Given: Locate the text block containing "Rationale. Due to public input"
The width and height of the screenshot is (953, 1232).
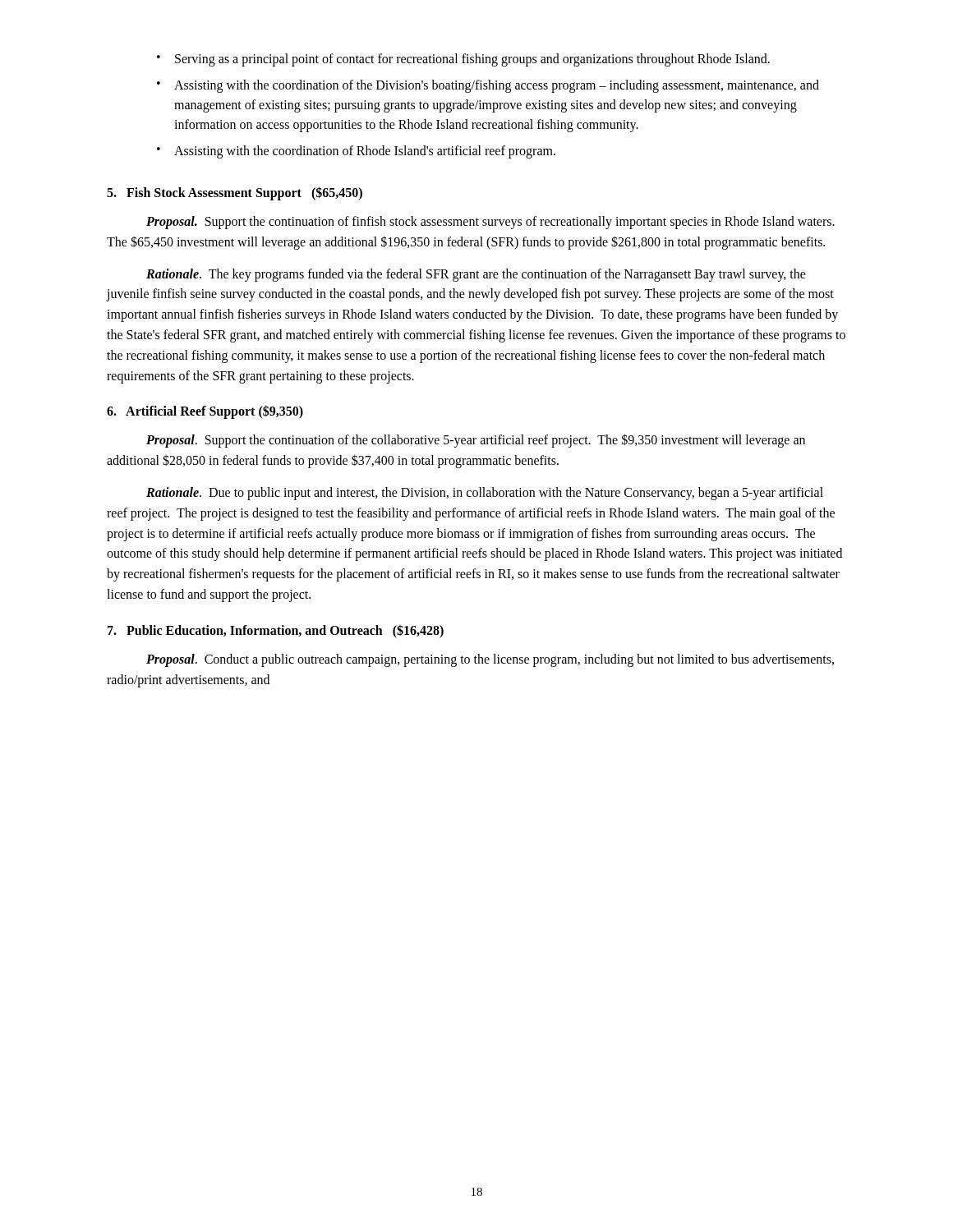Looking at the screenshot, I should click(x=475, y=543).
